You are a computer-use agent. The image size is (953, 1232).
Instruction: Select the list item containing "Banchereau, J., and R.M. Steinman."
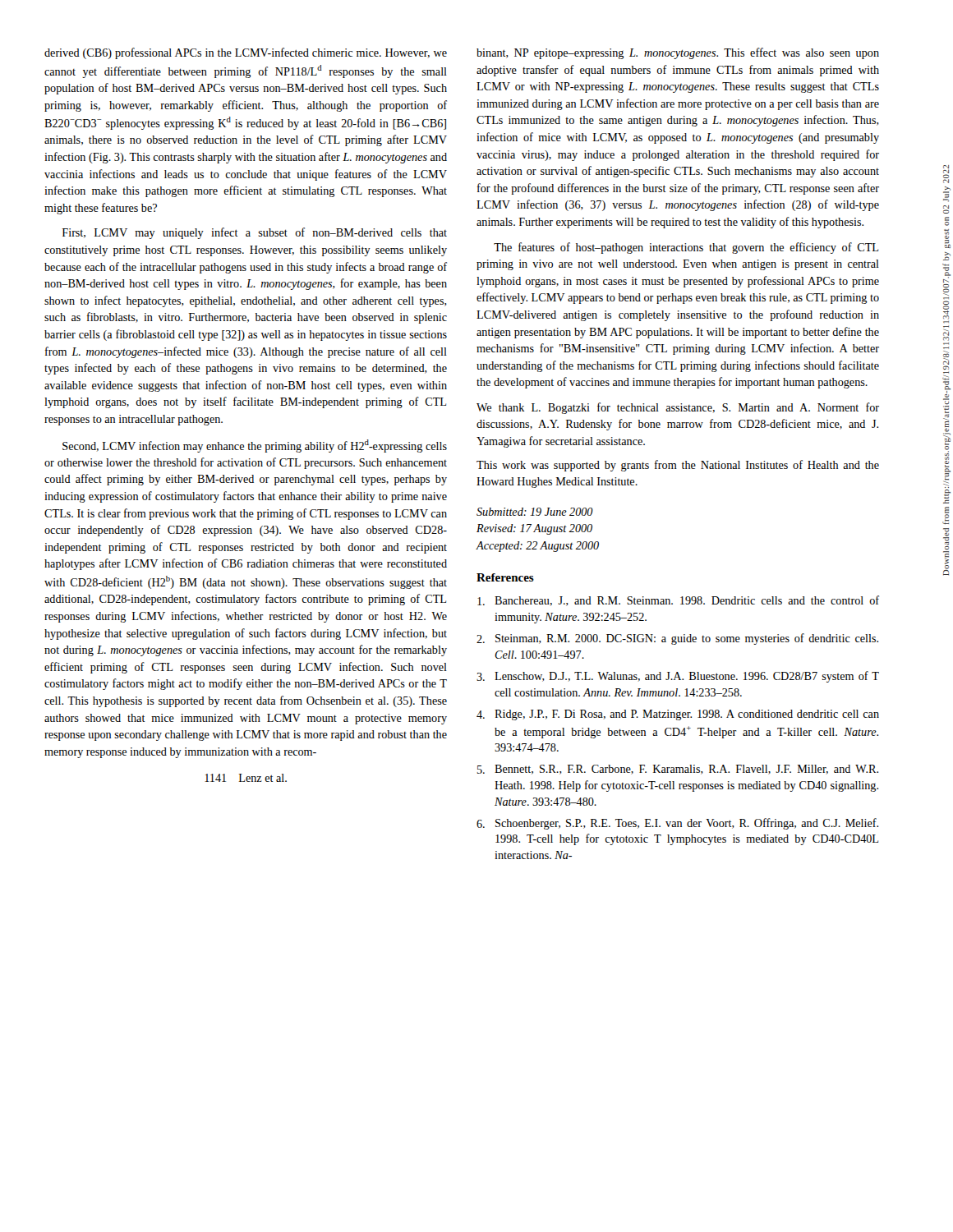[x=678, y=610]
